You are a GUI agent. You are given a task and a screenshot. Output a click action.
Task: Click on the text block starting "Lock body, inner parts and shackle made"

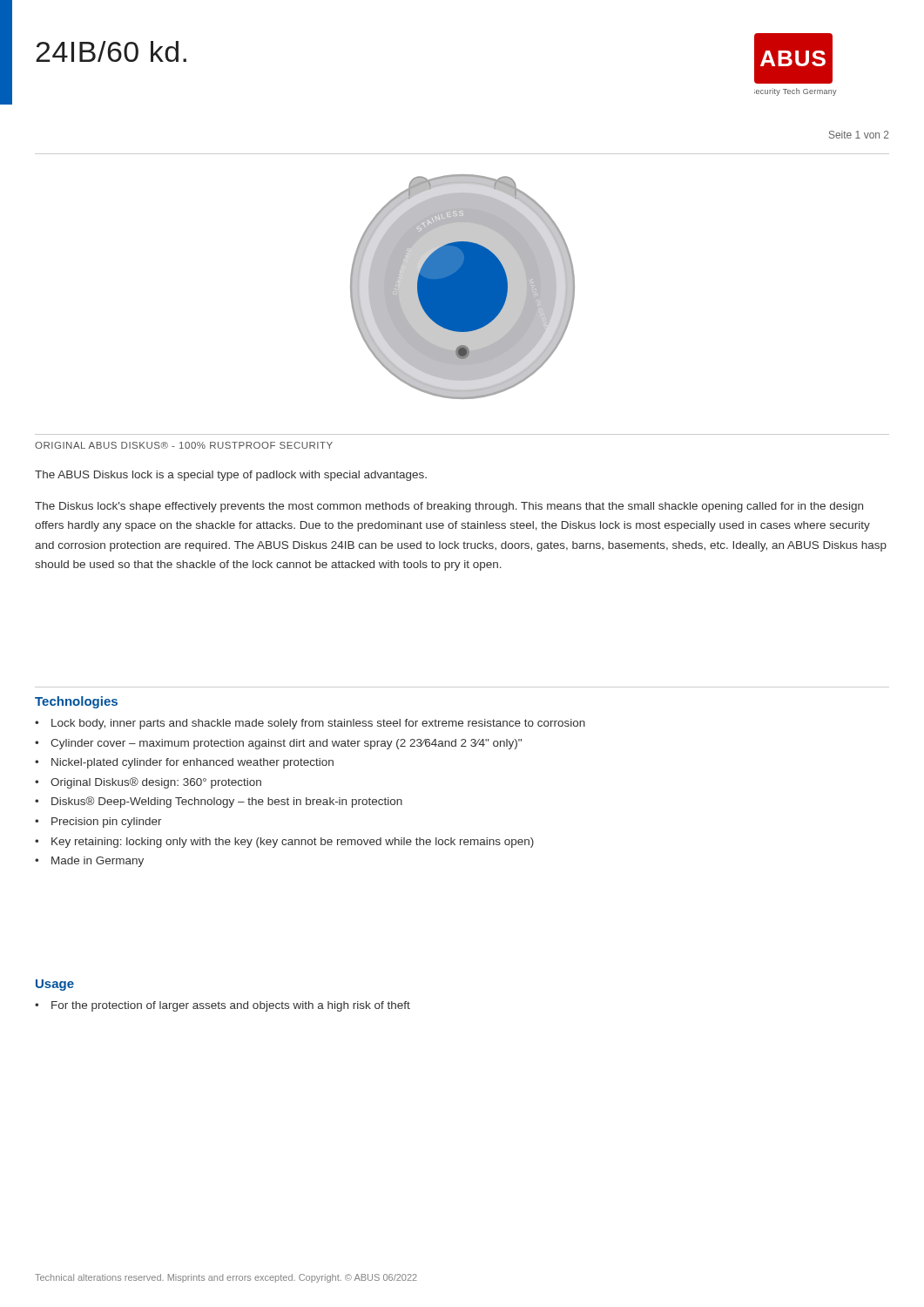318,723
